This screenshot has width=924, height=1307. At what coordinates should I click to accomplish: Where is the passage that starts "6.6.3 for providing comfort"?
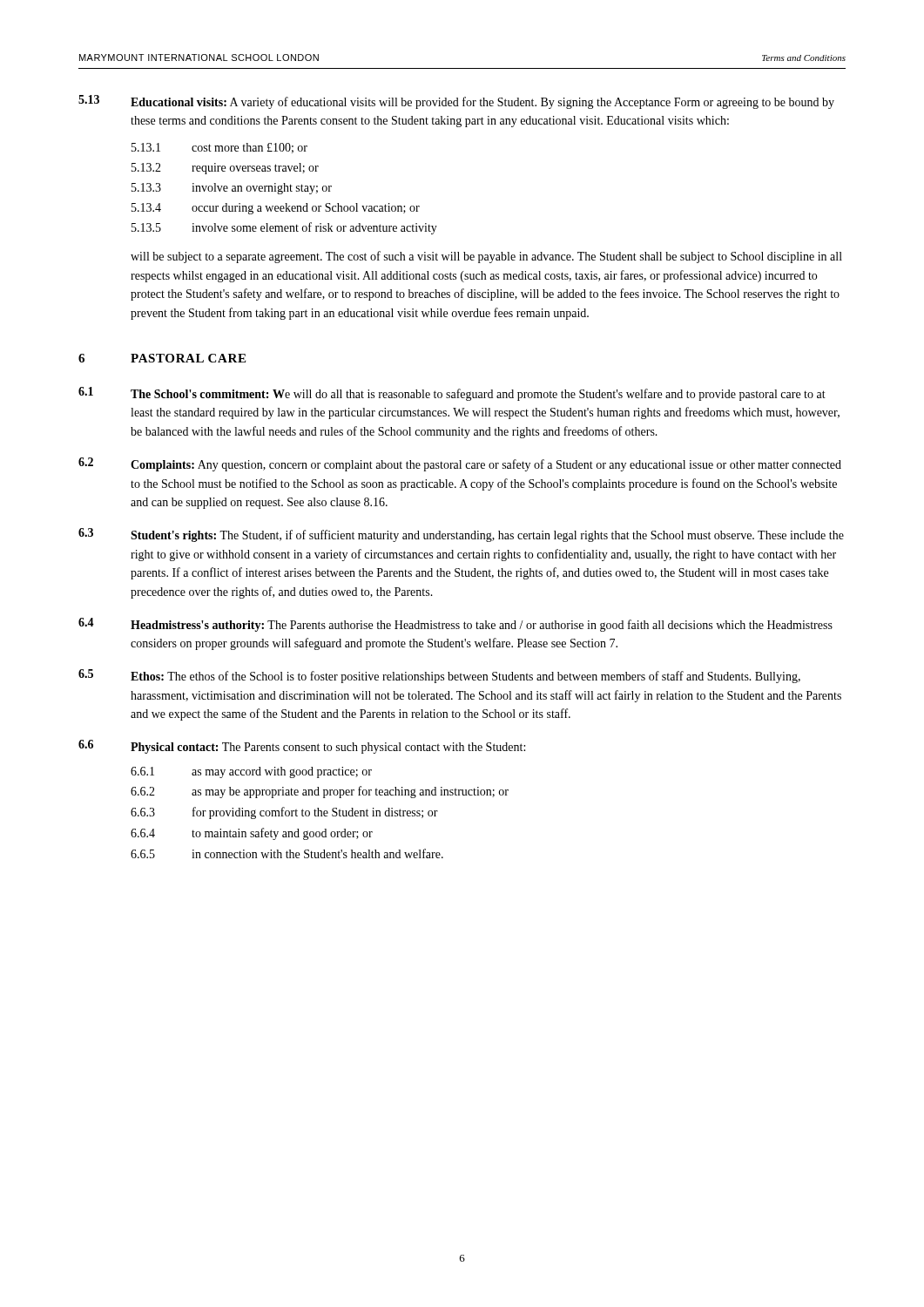pyautogui.click(x=284, y=813)
